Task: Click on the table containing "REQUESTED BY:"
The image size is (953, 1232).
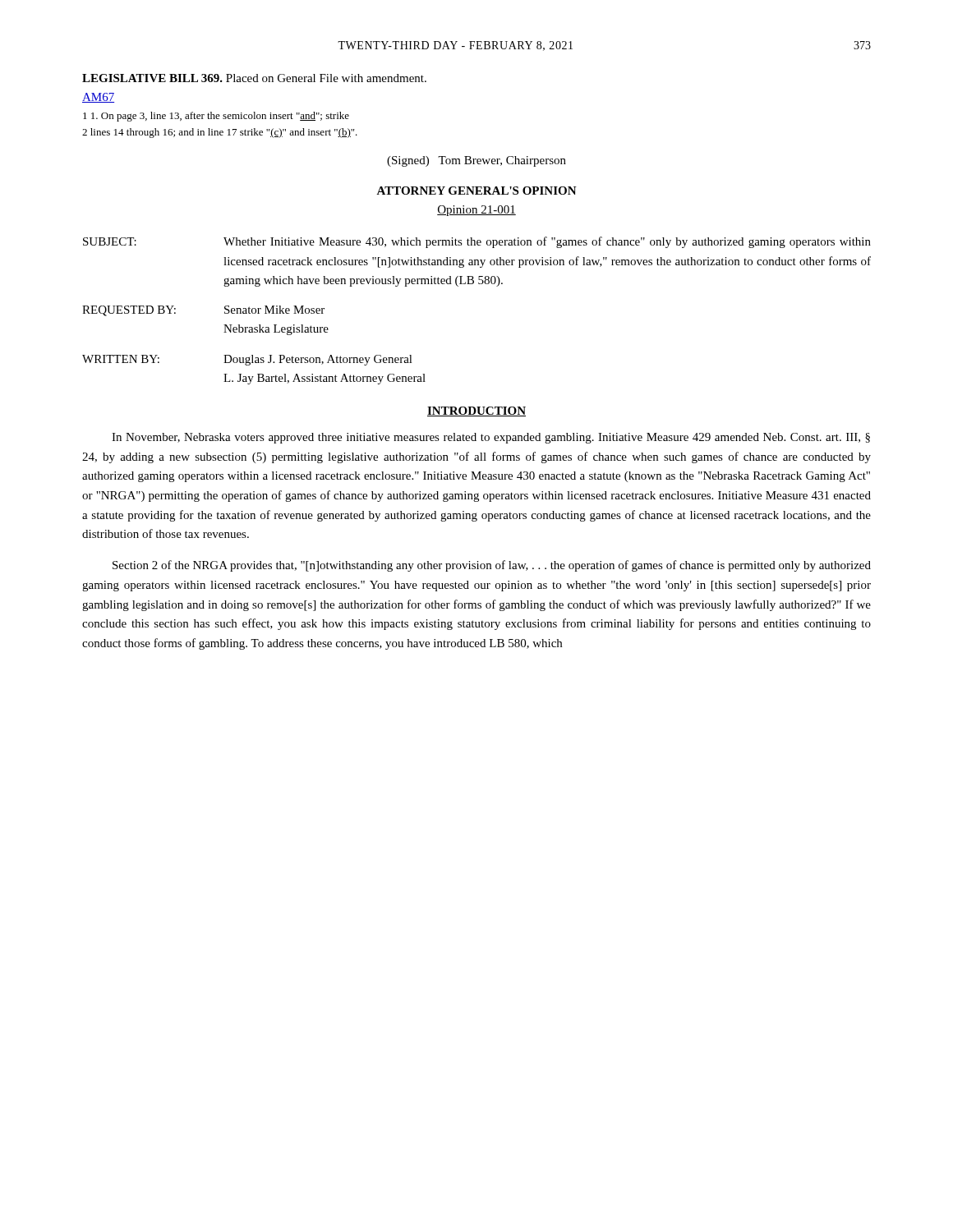Action: pyautogui.click(x=476, y=311)
